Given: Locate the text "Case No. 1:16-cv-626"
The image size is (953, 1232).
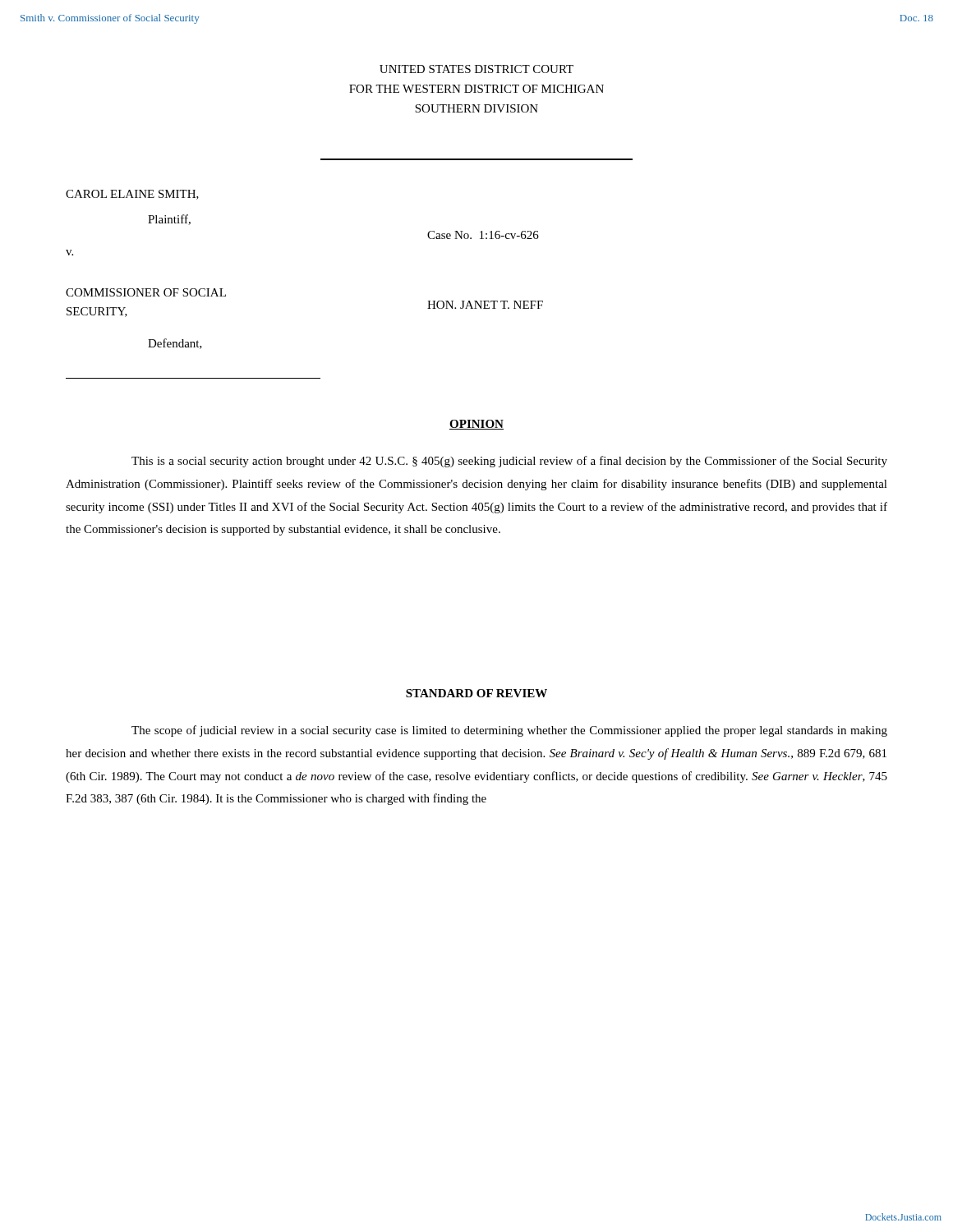Looking at the screenshot, I should 483,235.
